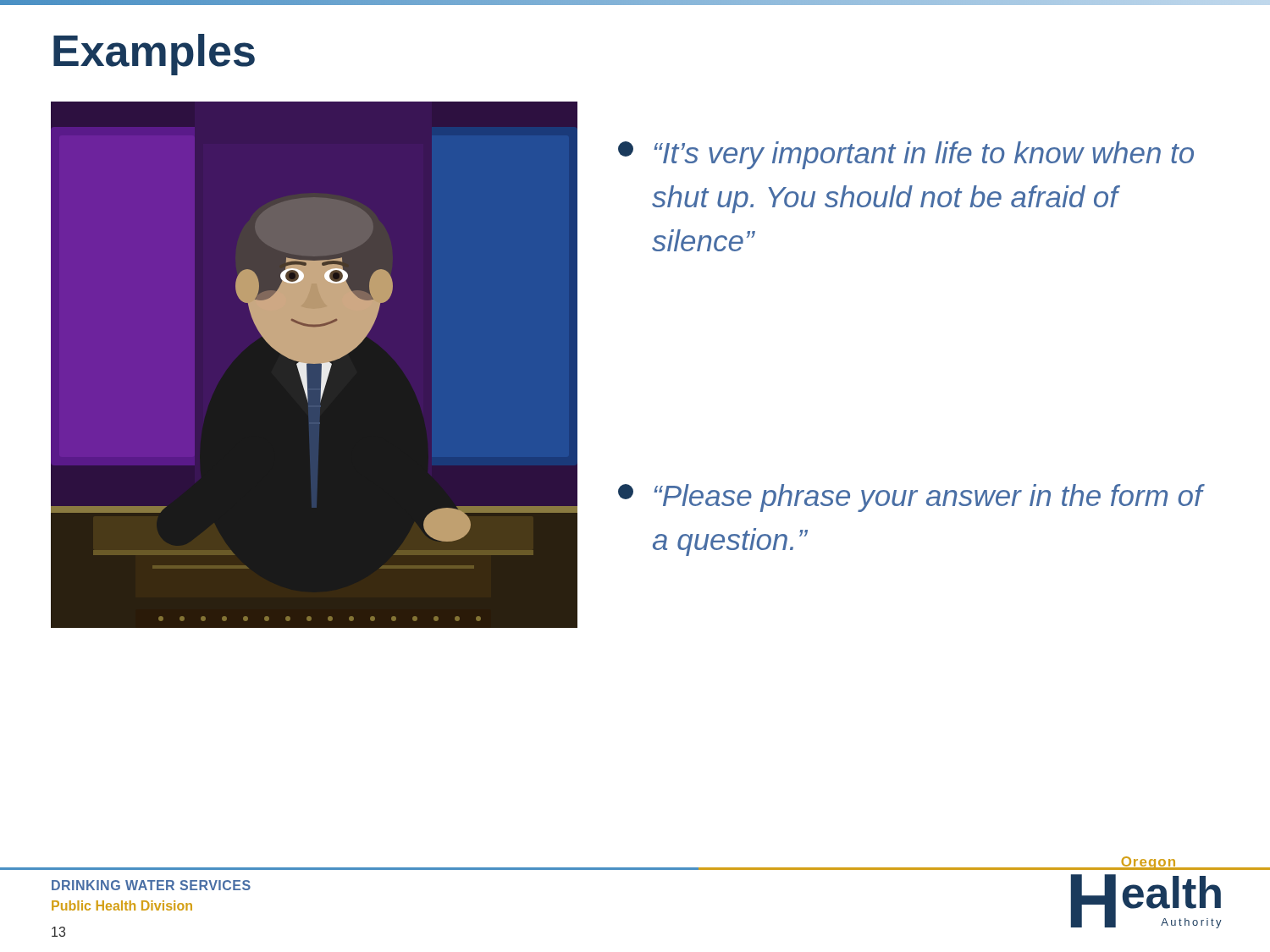
Task: Locate the logo
Action: tap(1145, 894)
